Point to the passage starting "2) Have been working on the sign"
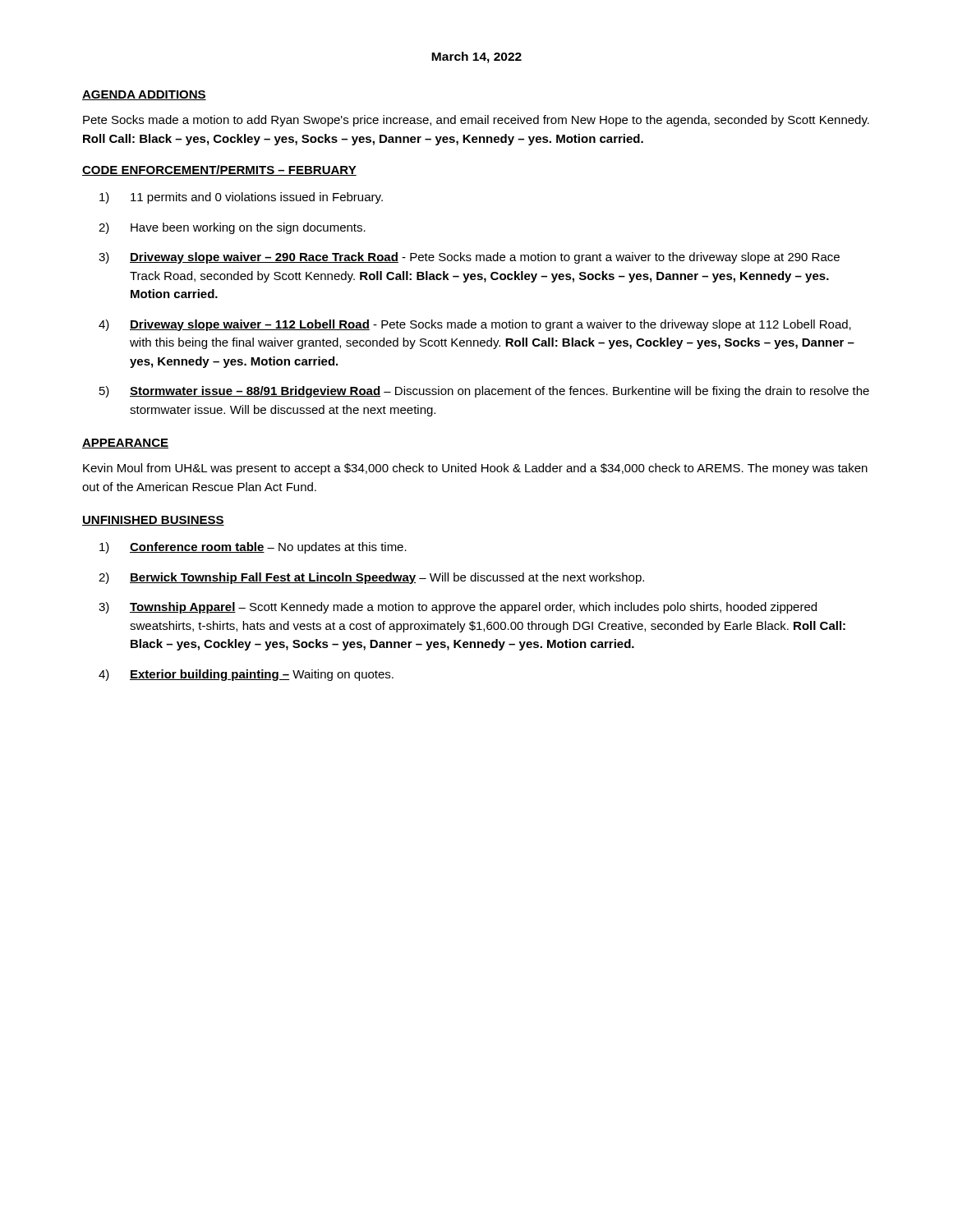This screenshot has width=953, height=1232. pos(232,228)
